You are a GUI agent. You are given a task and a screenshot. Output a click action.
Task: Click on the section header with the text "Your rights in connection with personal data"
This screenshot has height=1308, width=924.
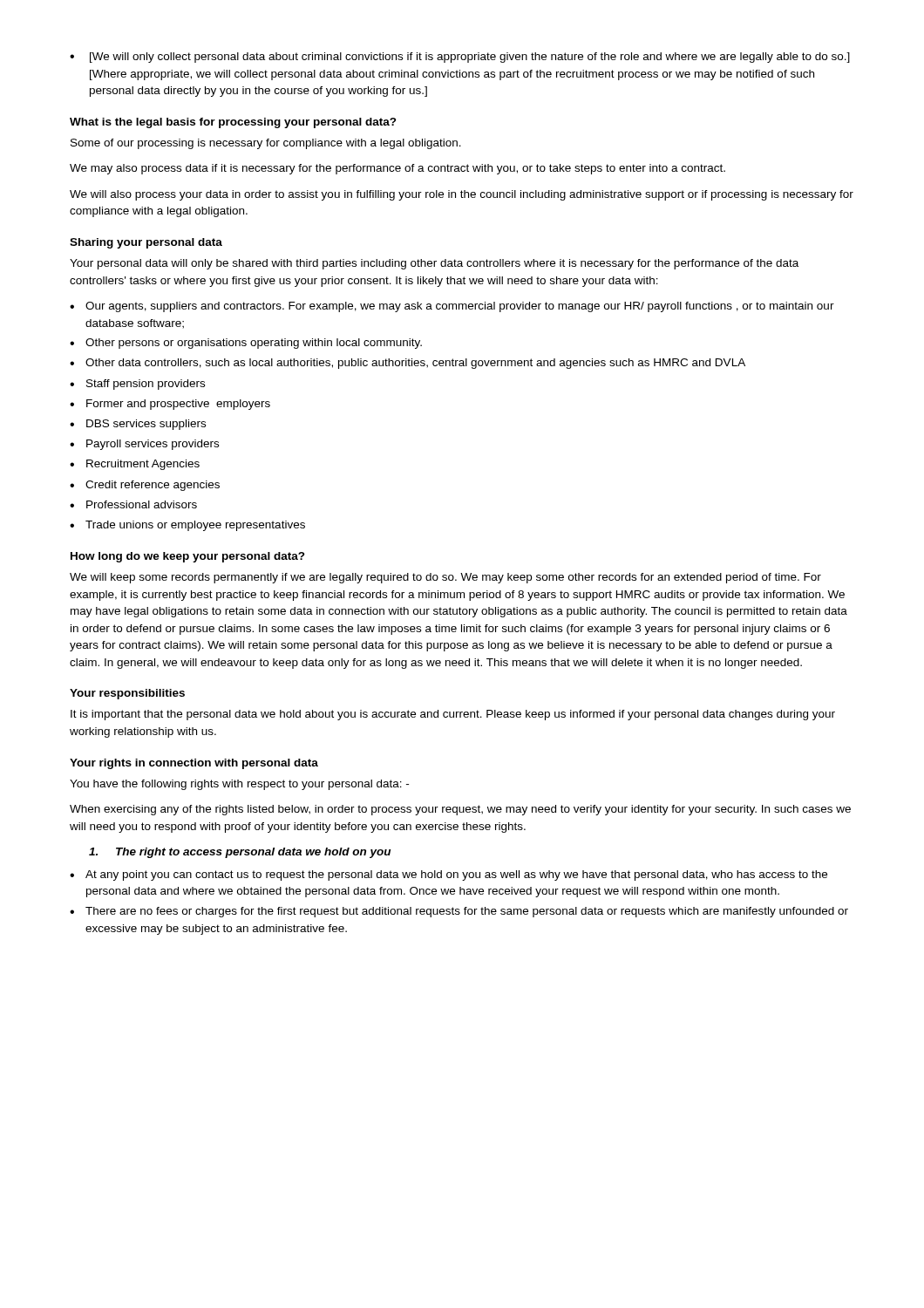(x=194, y=762)
